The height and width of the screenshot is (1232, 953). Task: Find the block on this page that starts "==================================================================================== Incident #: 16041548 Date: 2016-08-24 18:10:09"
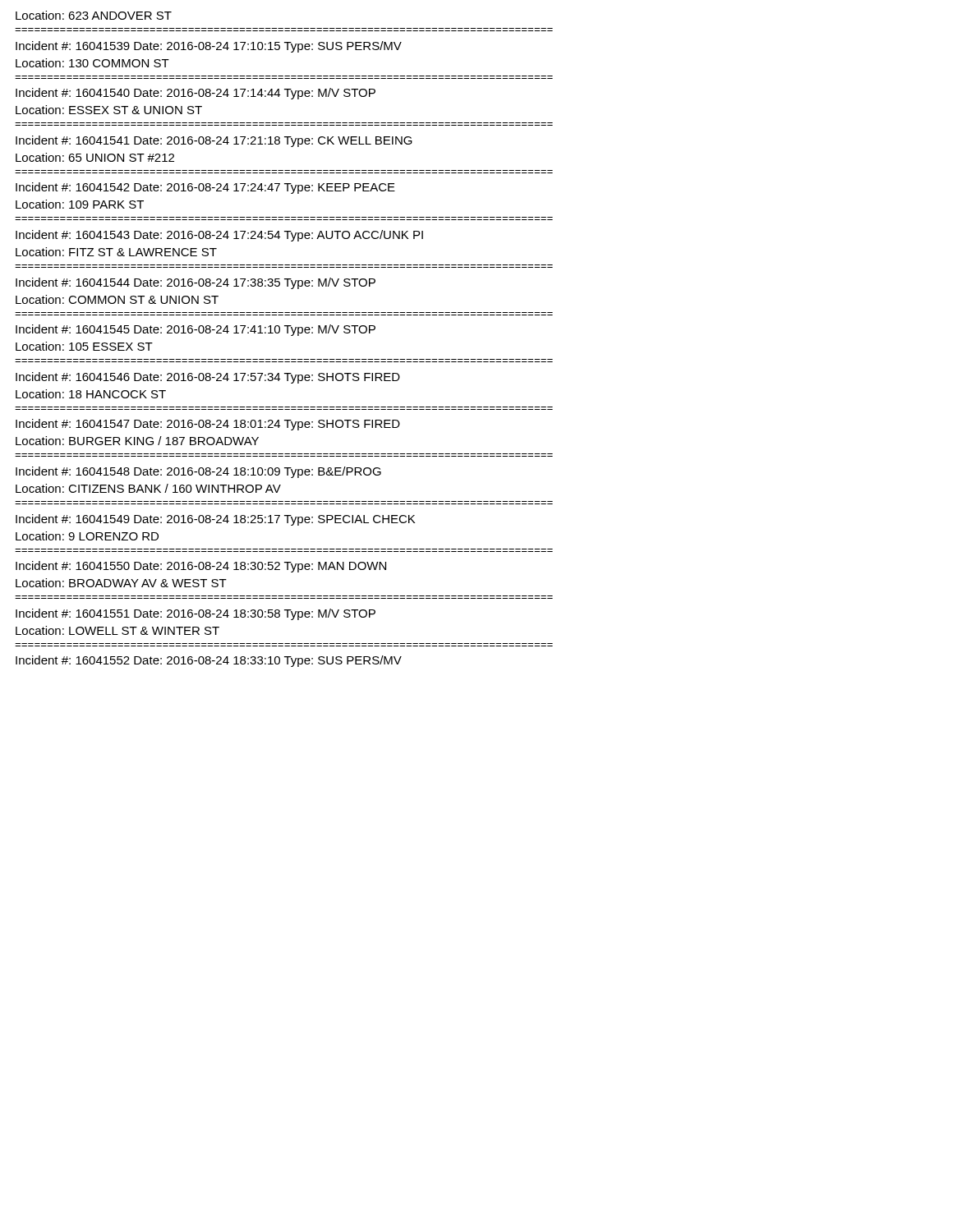click(198, 472)
